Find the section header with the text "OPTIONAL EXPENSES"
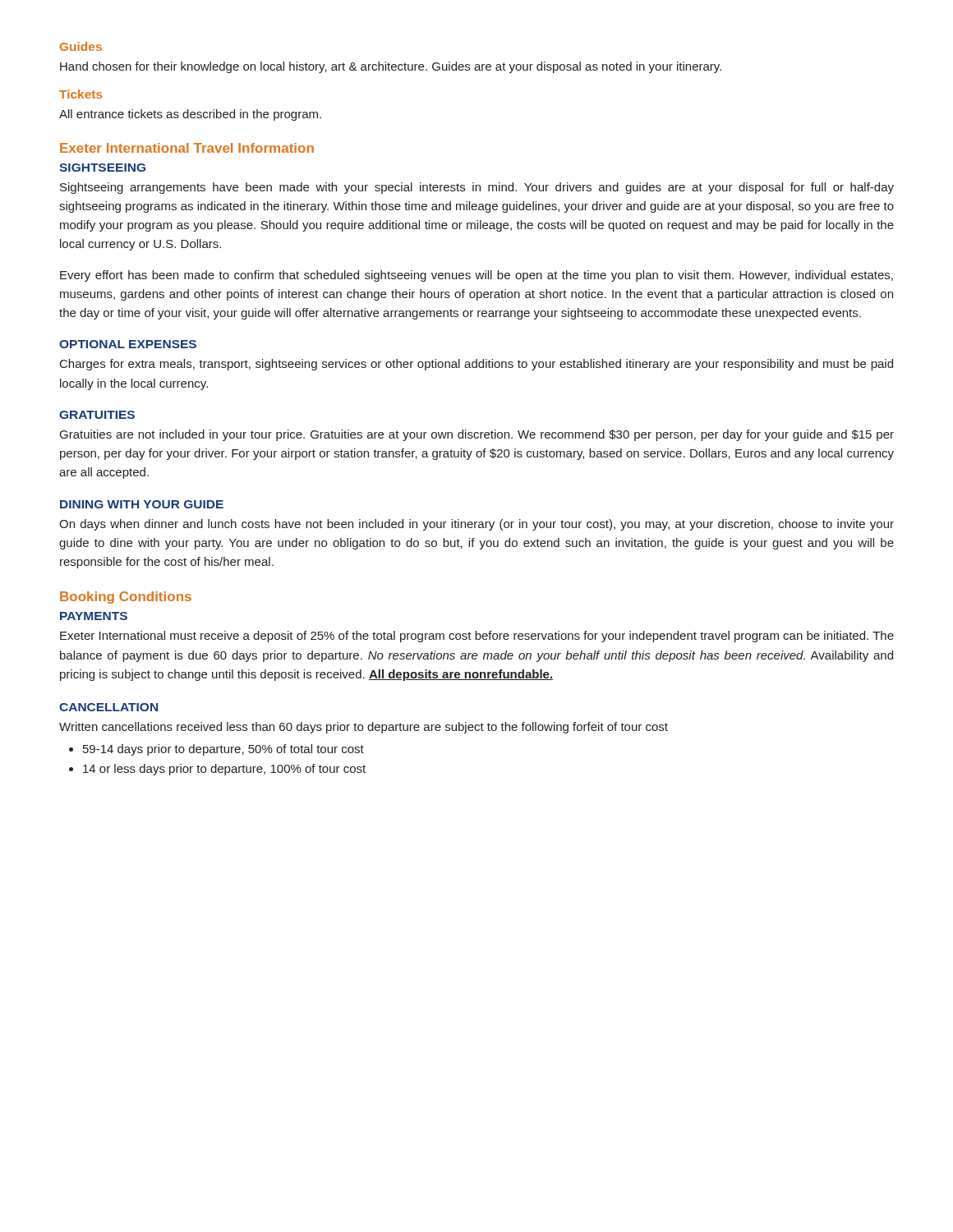 (128, 344)
